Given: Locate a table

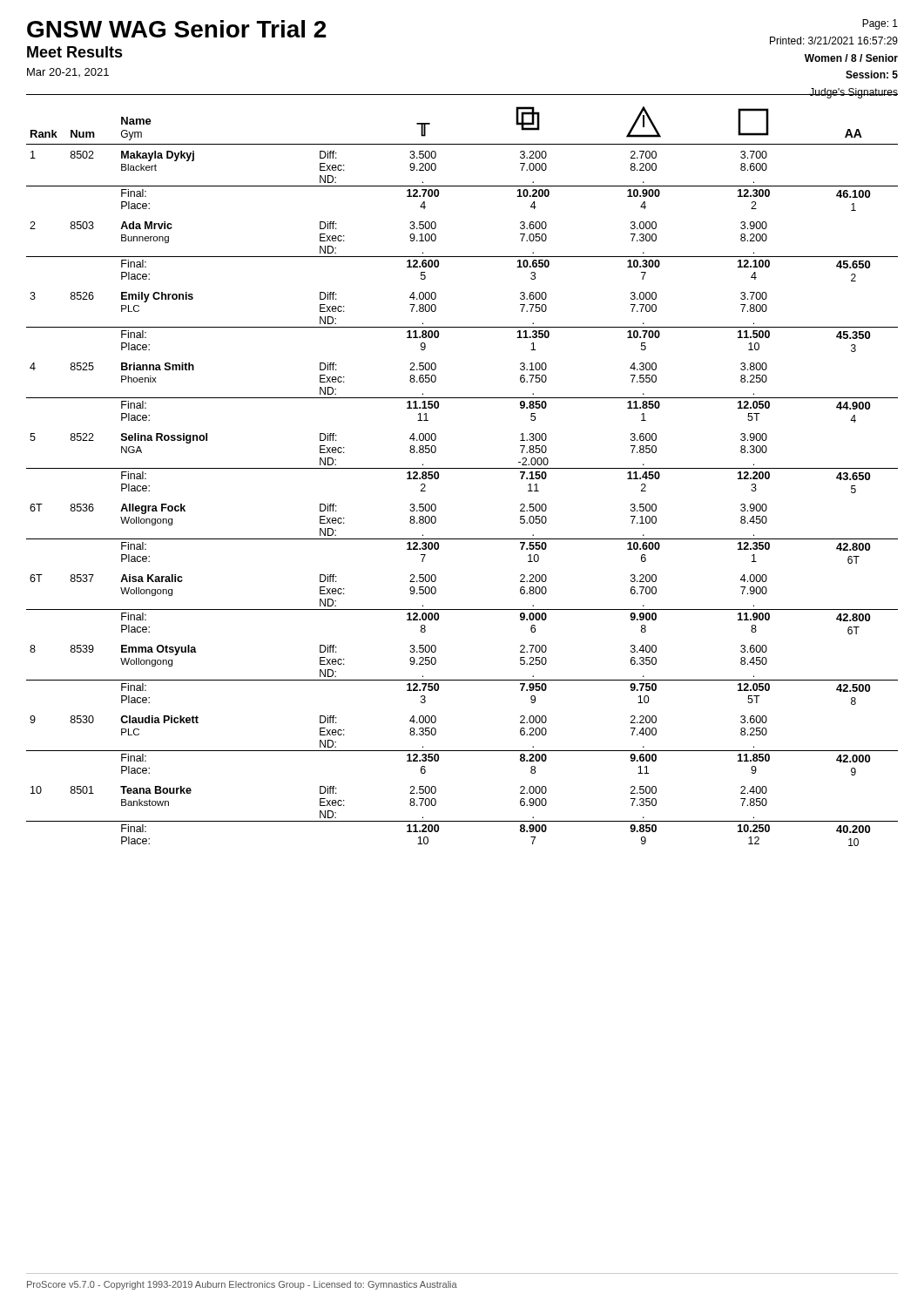Looking at the screenshot, I should point(462,476).
